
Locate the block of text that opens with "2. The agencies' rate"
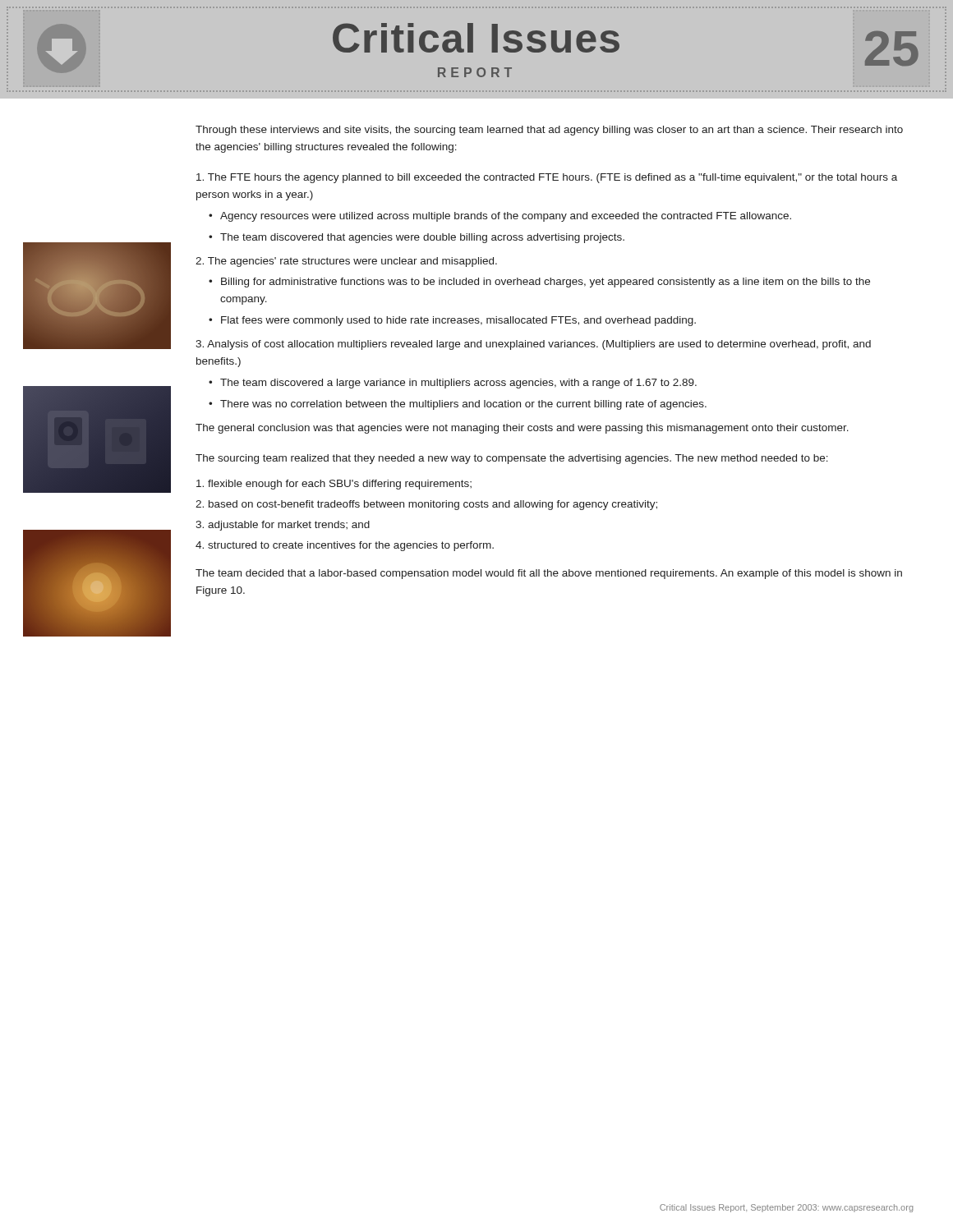click(x=346, y=262)
